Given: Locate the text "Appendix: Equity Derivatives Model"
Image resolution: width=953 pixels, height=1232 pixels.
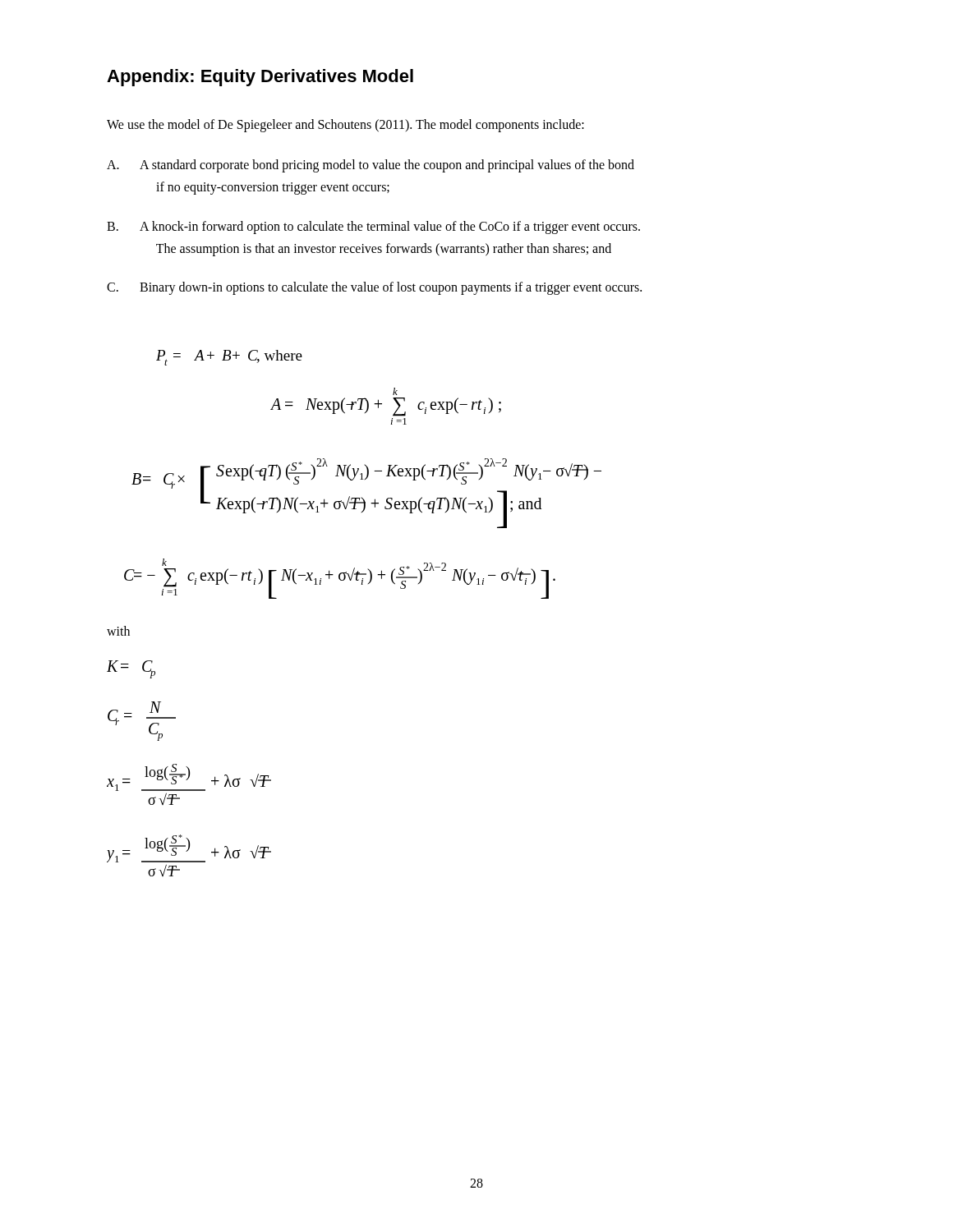Looking at the screenshot, I should click(261, 76).
